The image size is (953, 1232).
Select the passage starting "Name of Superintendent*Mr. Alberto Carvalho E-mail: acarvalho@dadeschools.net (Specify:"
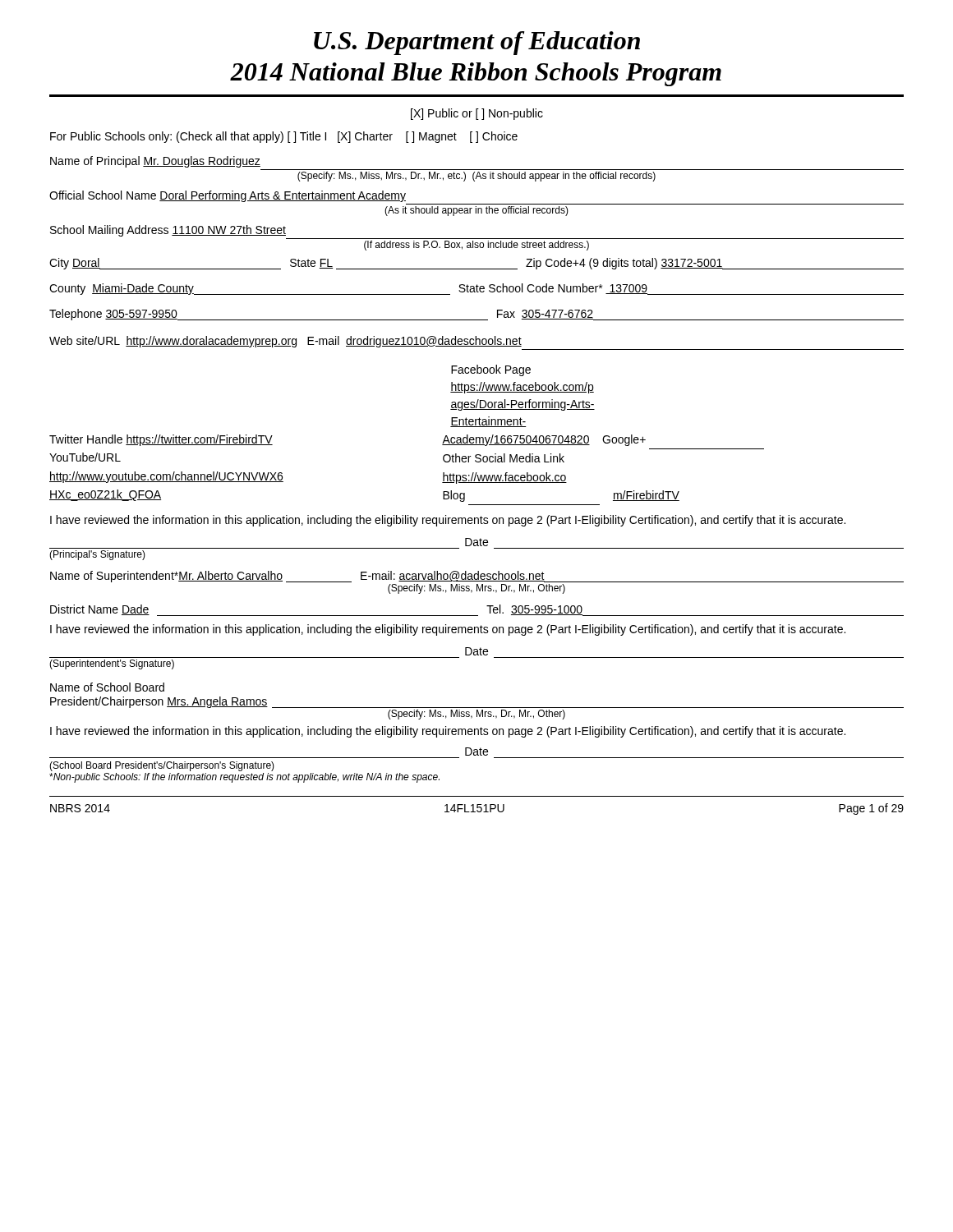tap(476, 581)
